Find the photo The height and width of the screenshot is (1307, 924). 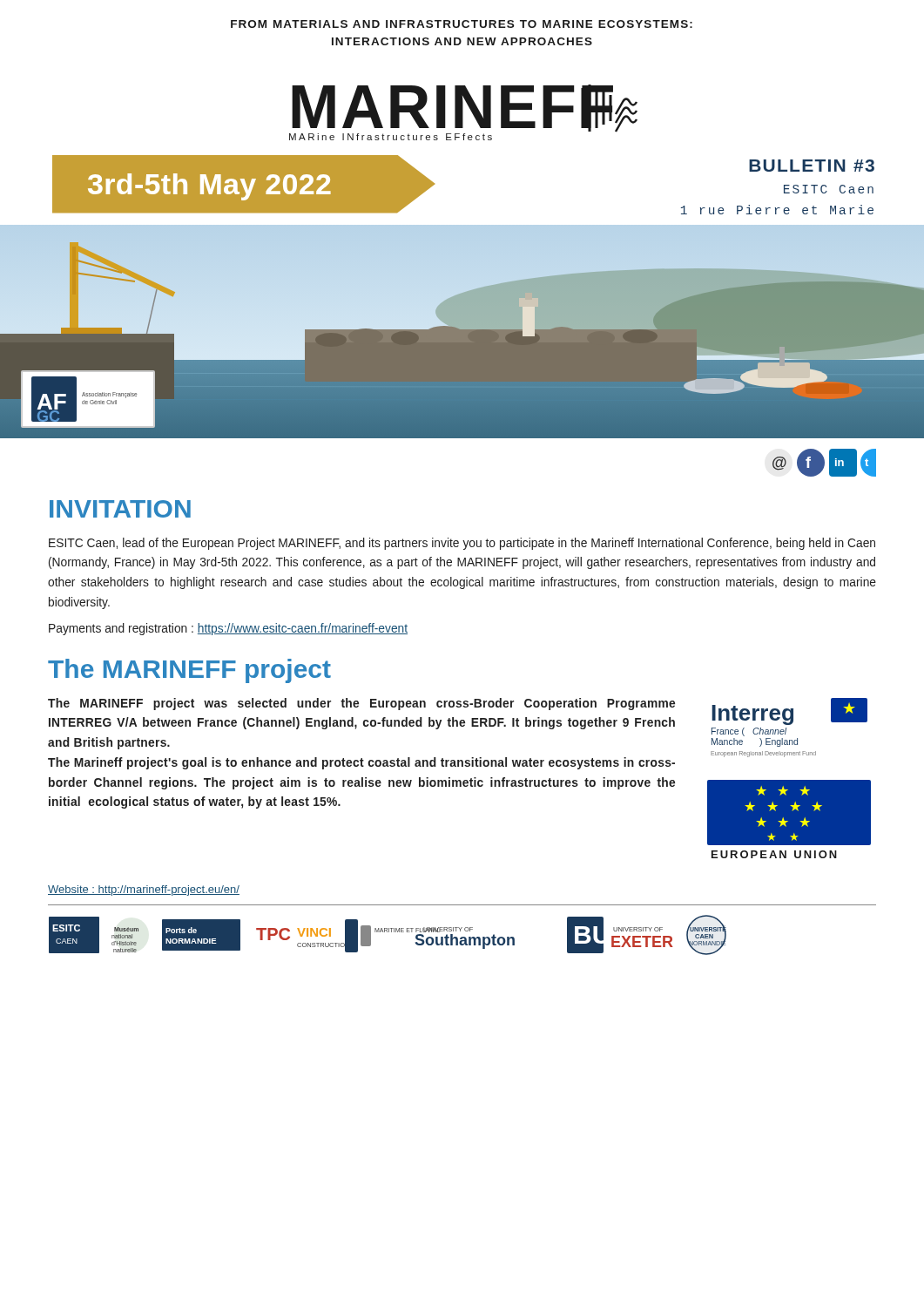(462, 331)
